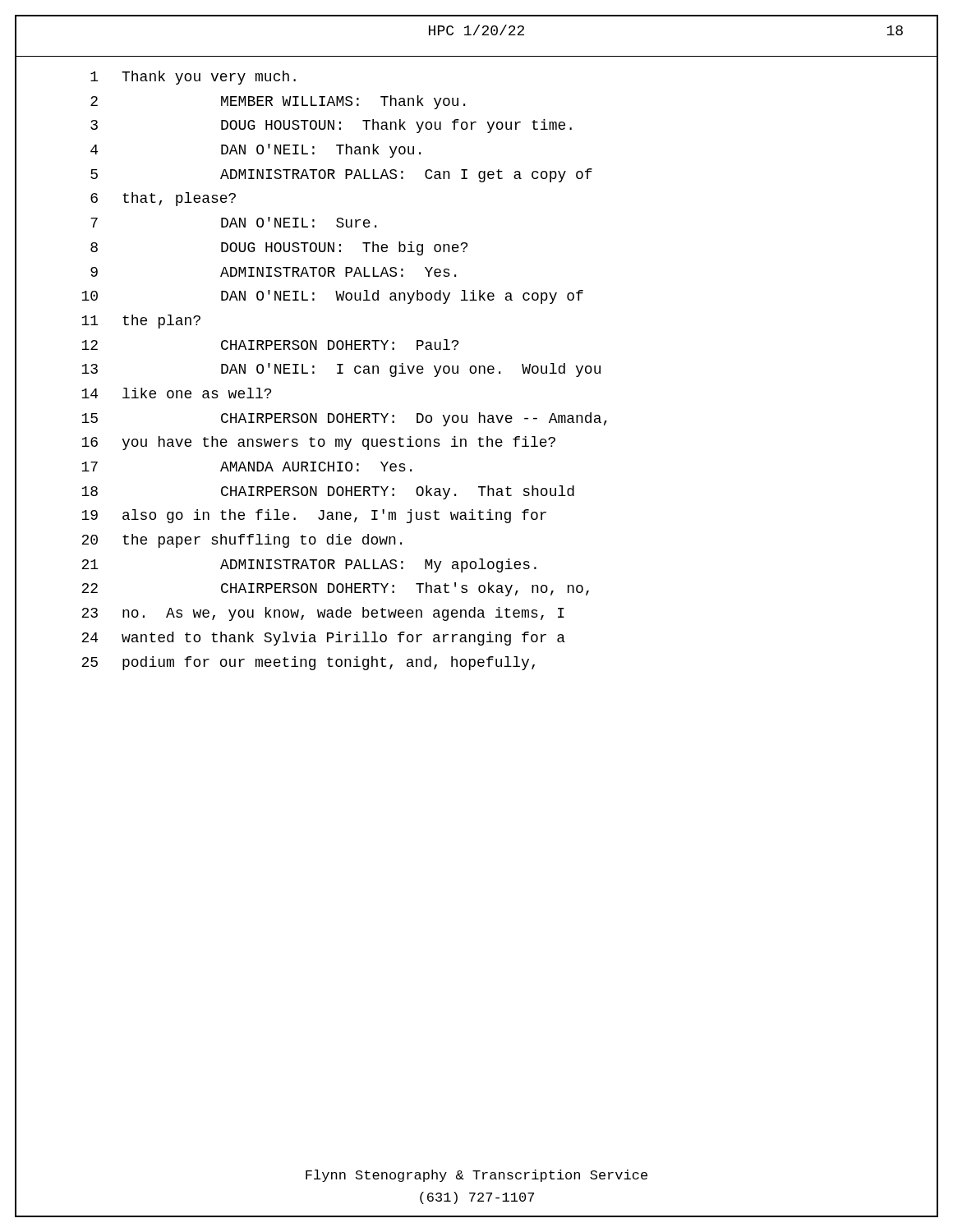Locate the text "12 CHAIRPERSON DOHERTY: Paul?"

(270, 345)
